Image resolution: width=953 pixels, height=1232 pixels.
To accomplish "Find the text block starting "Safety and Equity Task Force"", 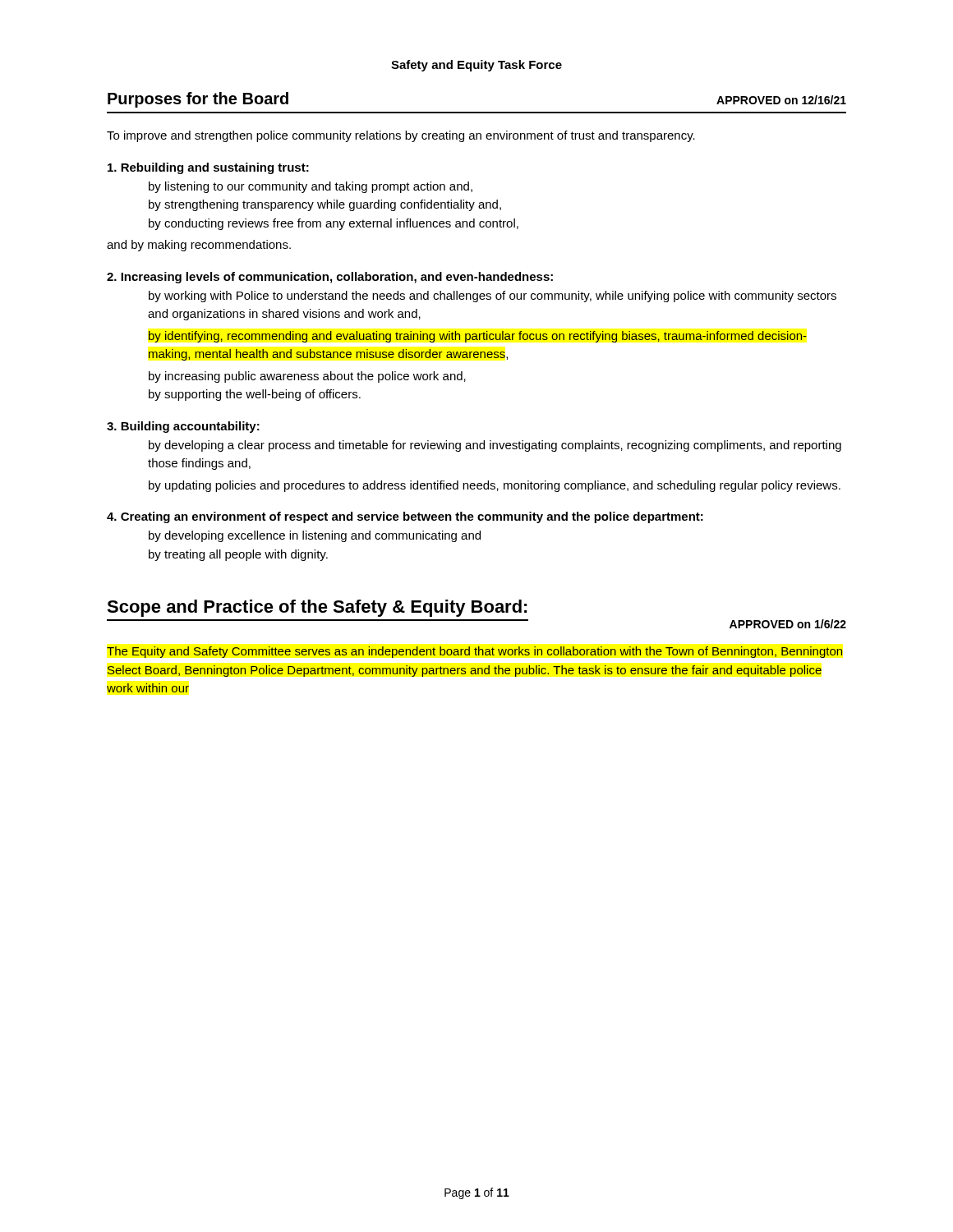I will (476, 64).
